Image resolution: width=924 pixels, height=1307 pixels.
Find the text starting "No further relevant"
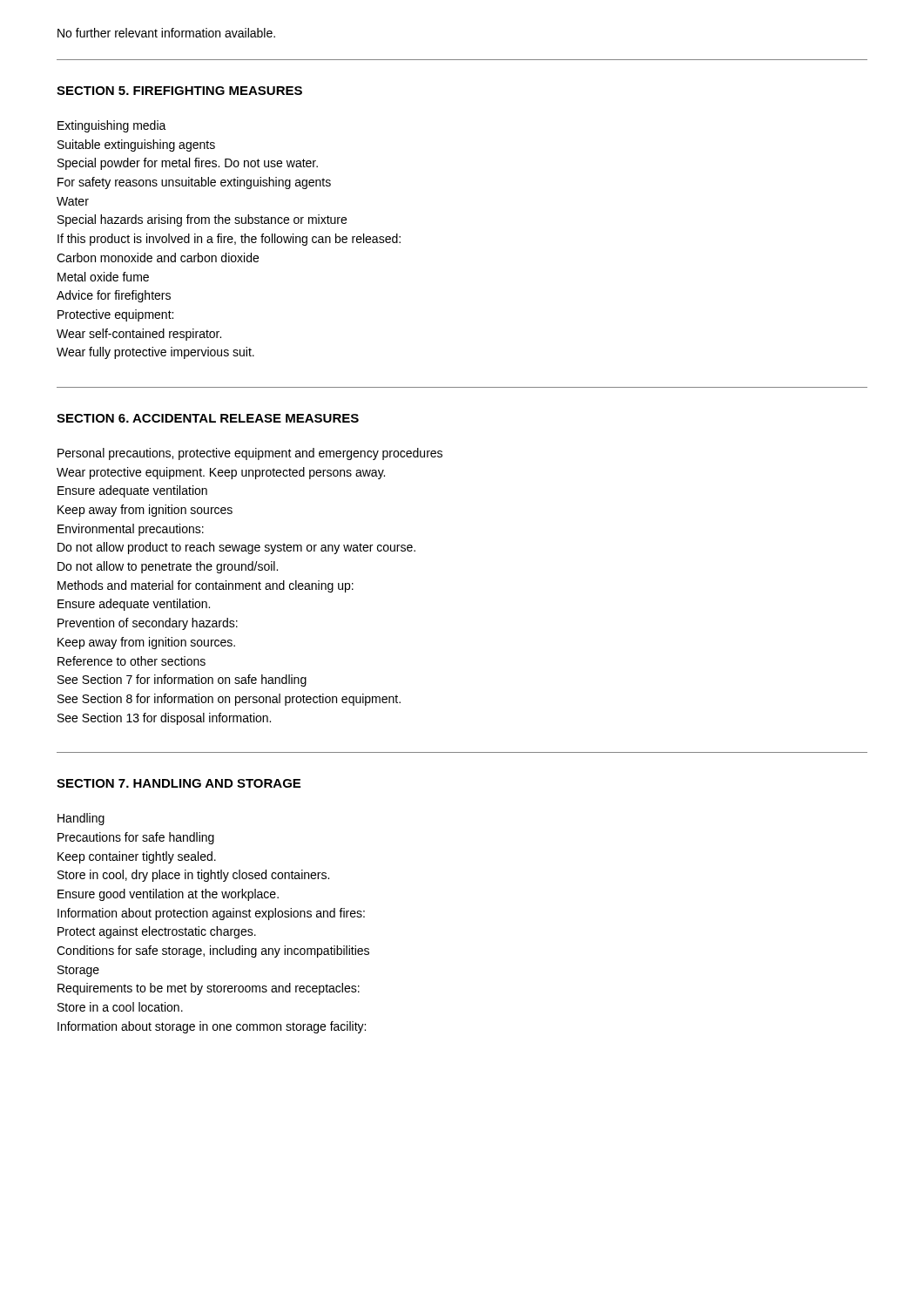166,33
